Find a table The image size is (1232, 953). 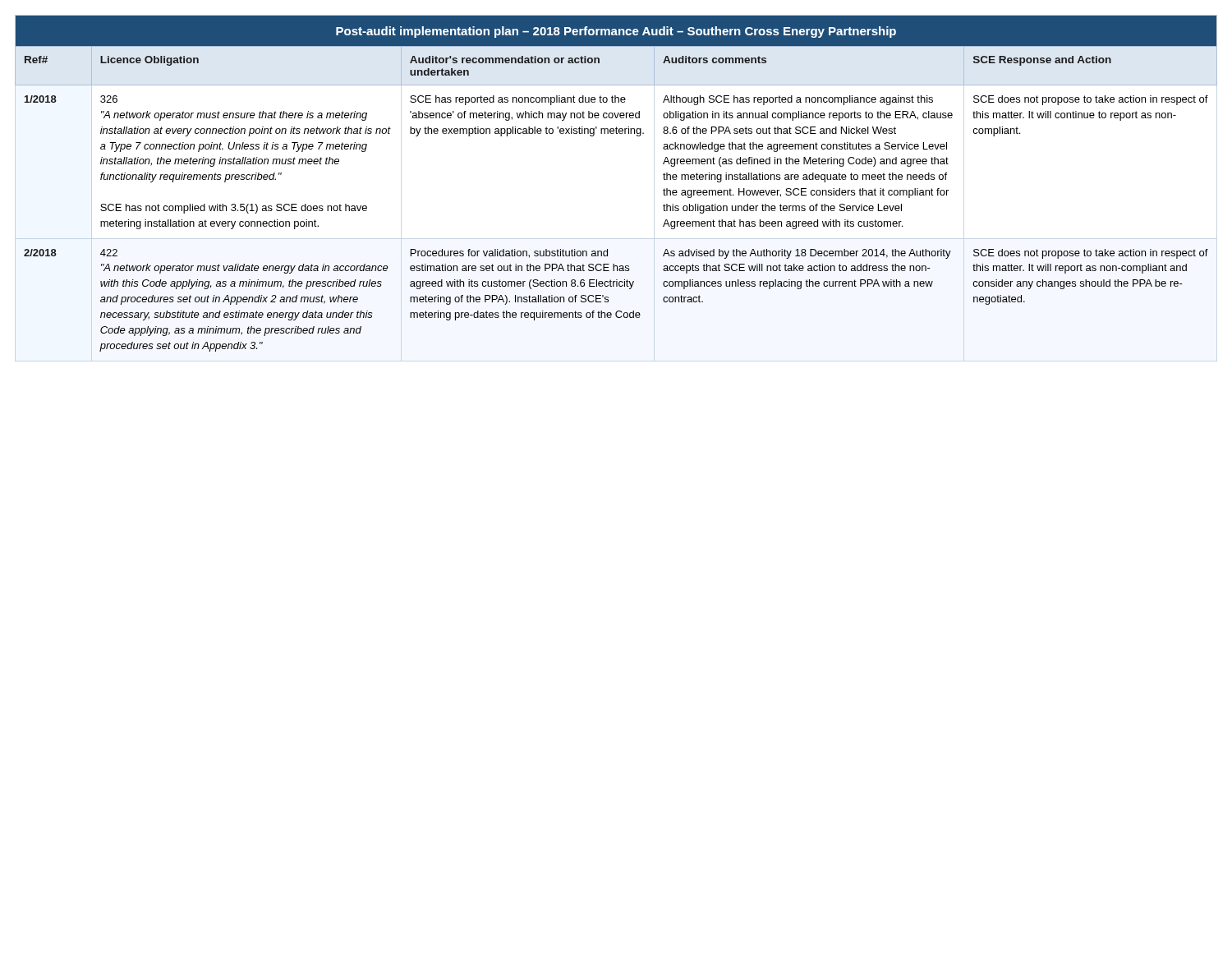coord(616,188)
